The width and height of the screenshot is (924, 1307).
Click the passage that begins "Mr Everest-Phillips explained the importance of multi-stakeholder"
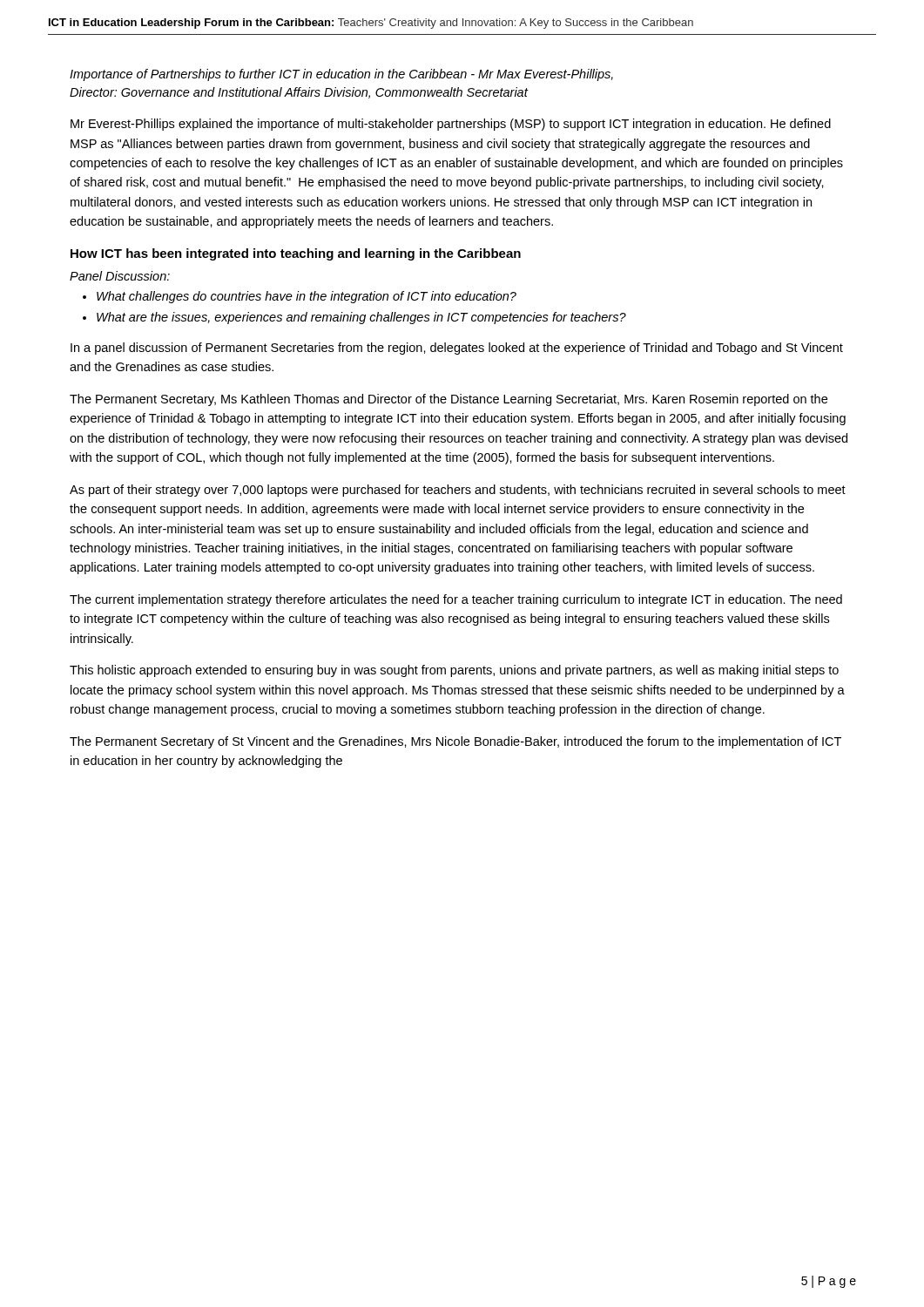tap(456, 173)
